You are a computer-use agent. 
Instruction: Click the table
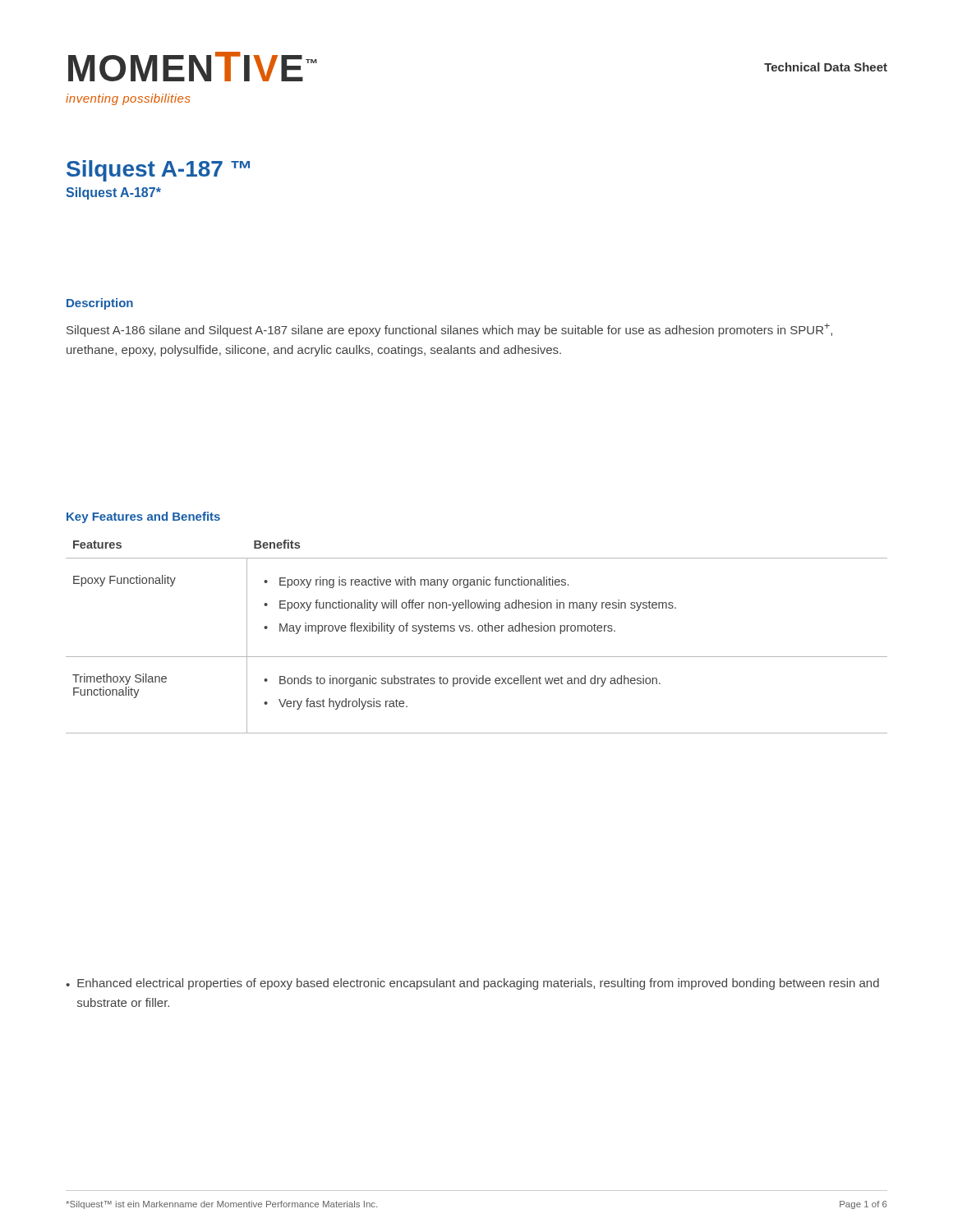tap(476, 632)
